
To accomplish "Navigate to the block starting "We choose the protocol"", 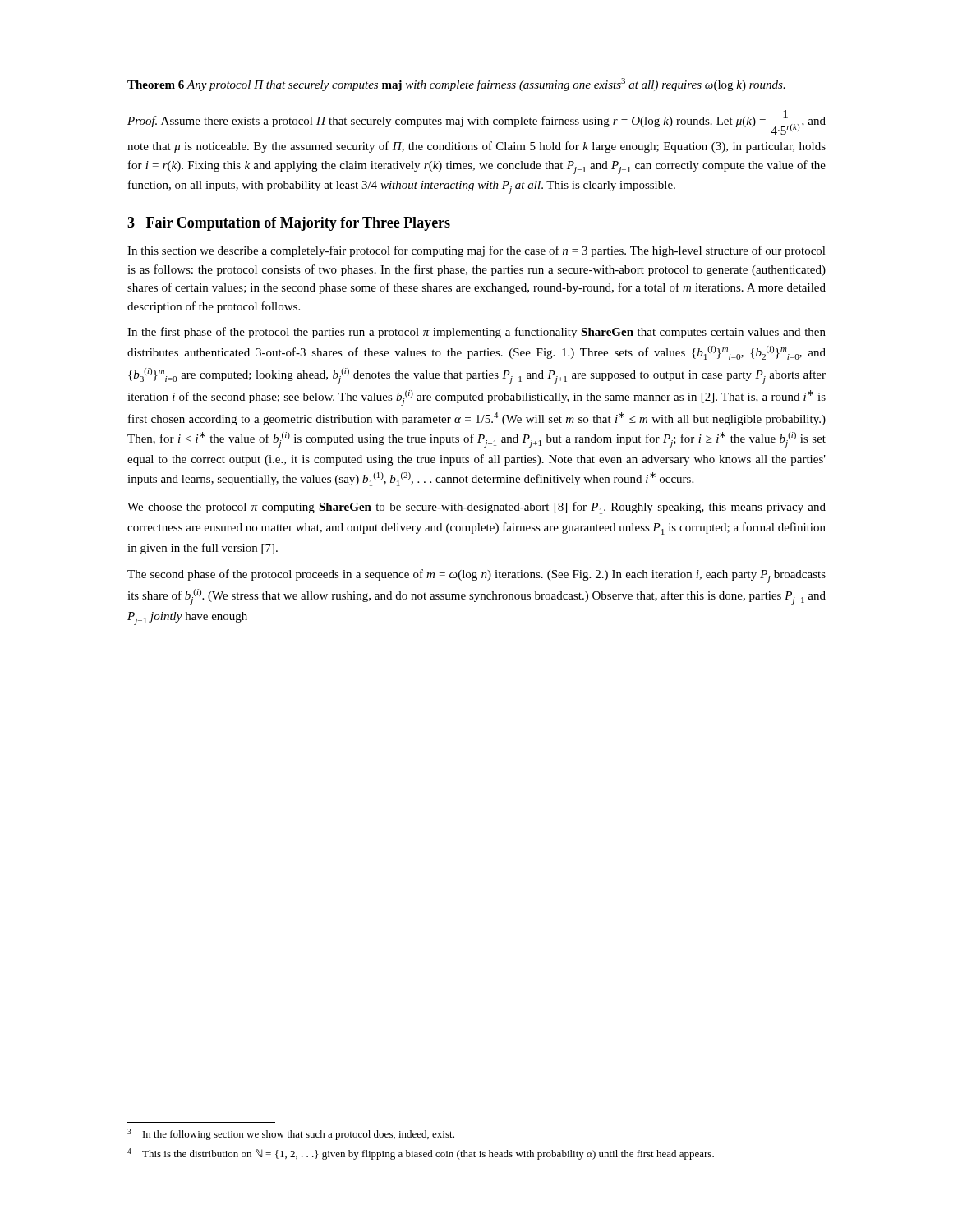I will coord(476,528).
